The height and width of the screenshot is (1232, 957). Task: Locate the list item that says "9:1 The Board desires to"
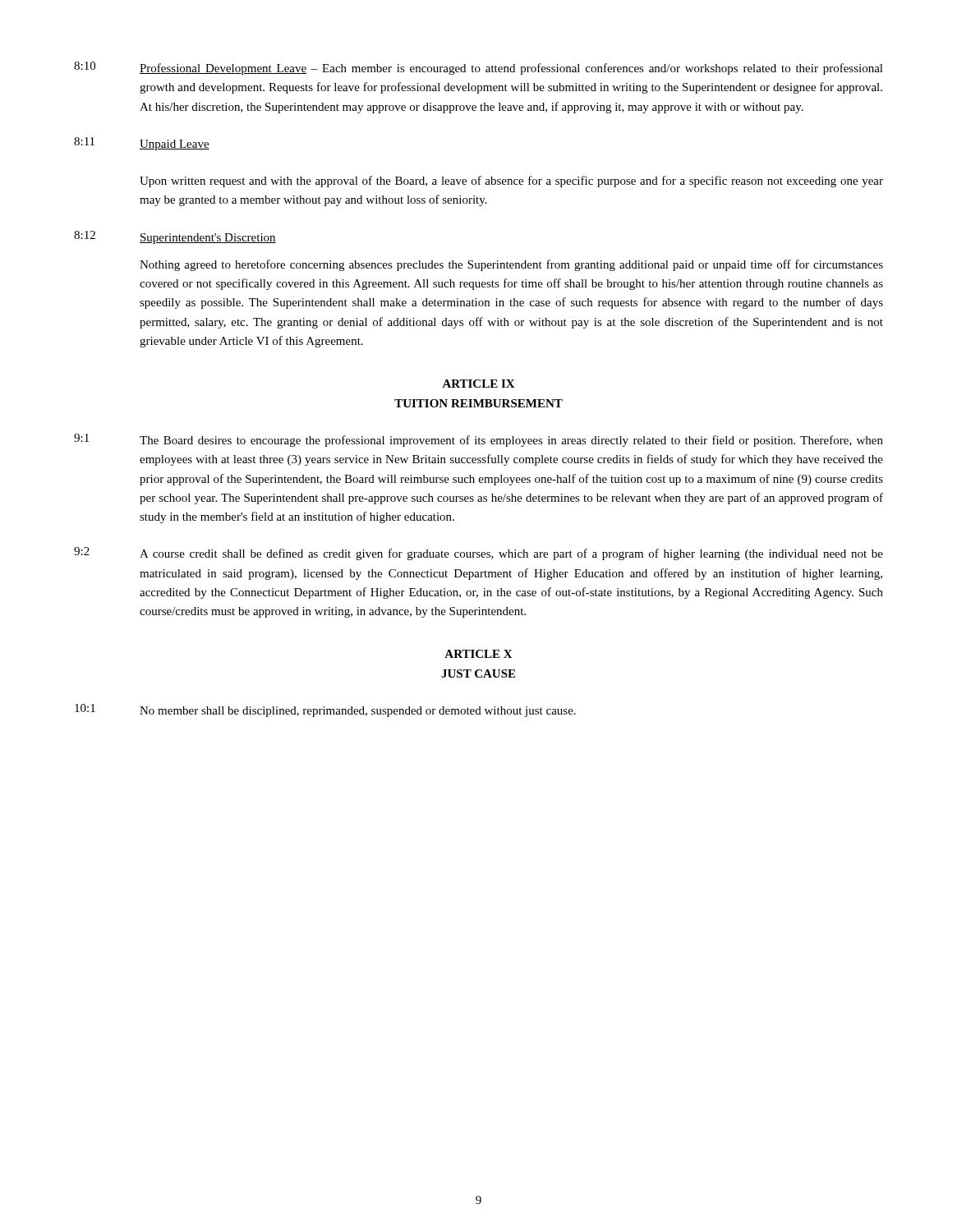[478, 479]
